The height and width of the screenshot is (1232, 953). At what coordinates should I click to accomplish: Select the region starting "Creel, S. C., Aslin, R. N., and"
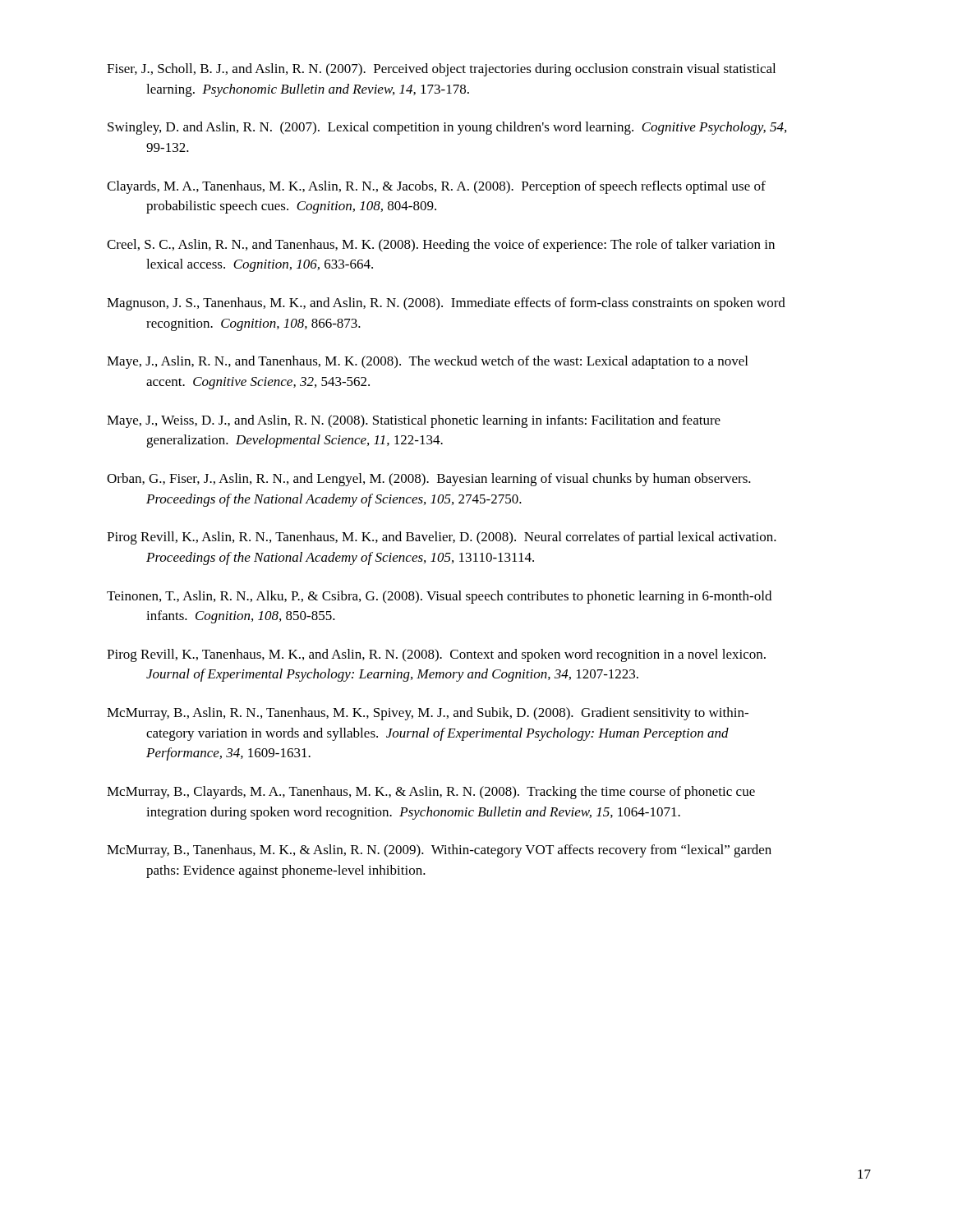(x=441, y=254)
